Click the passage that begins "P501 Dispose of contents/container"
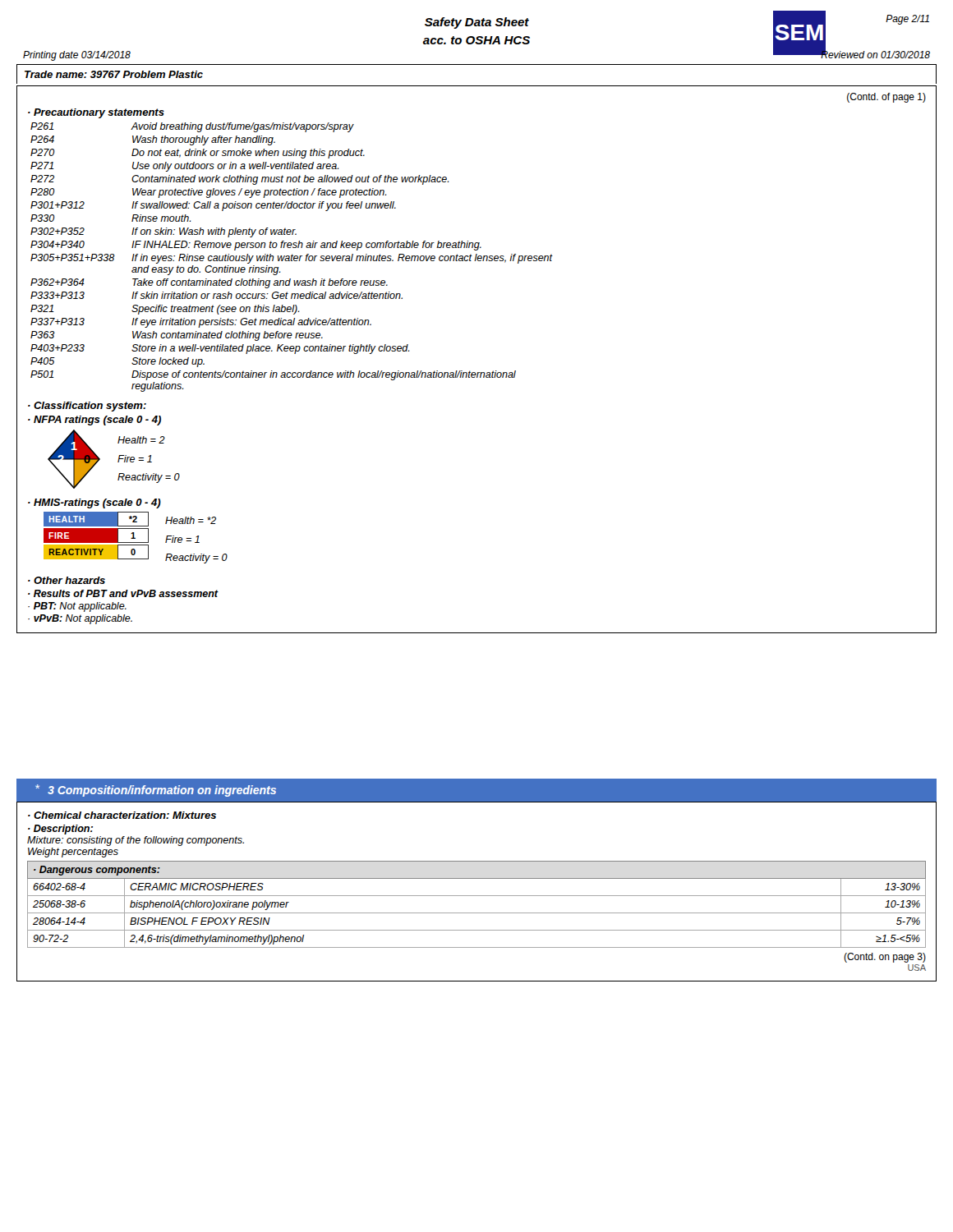 click(476, 380)
